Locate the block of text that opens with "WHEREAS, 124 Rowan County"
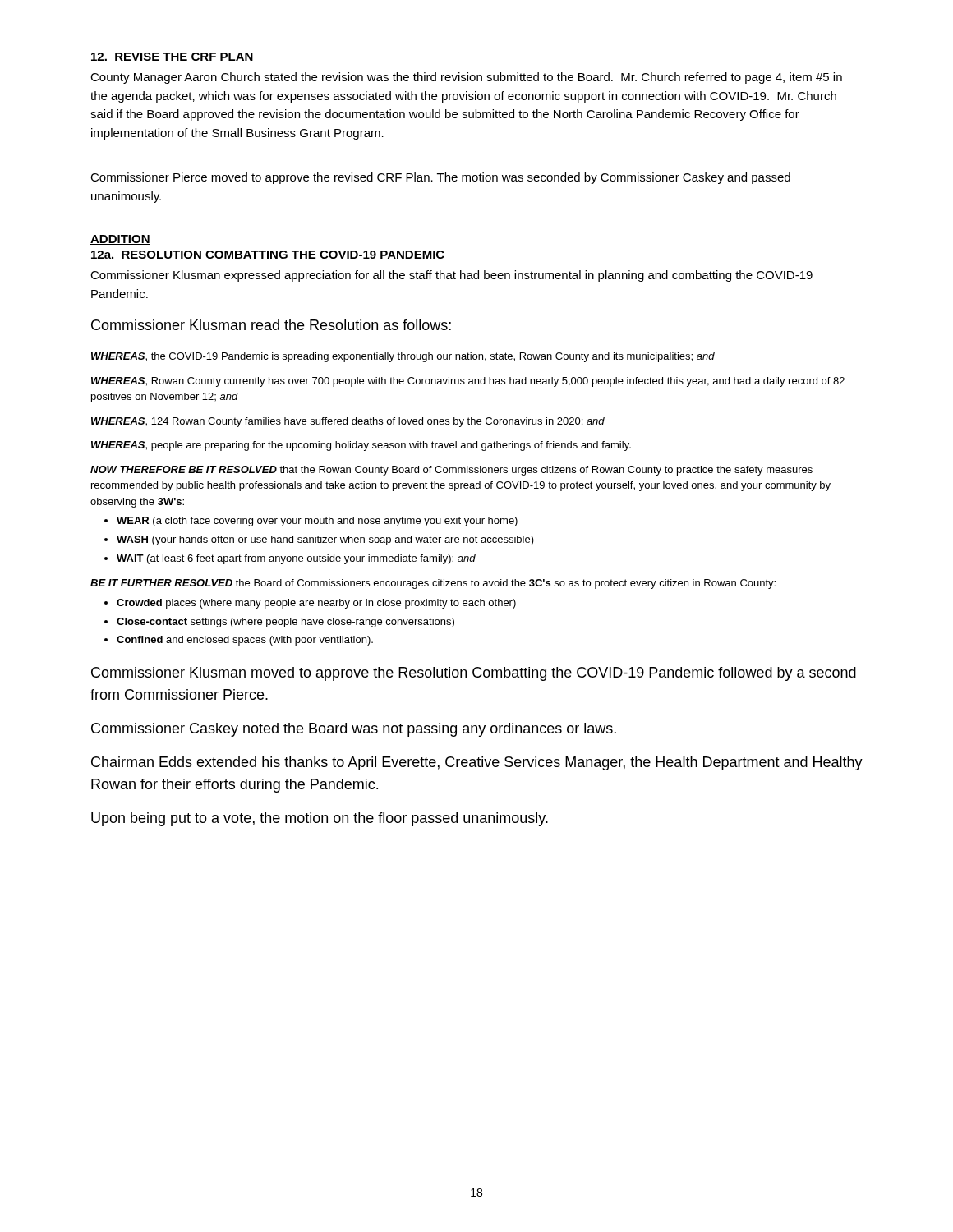The image size is (953, 1232). click(347, 420)
